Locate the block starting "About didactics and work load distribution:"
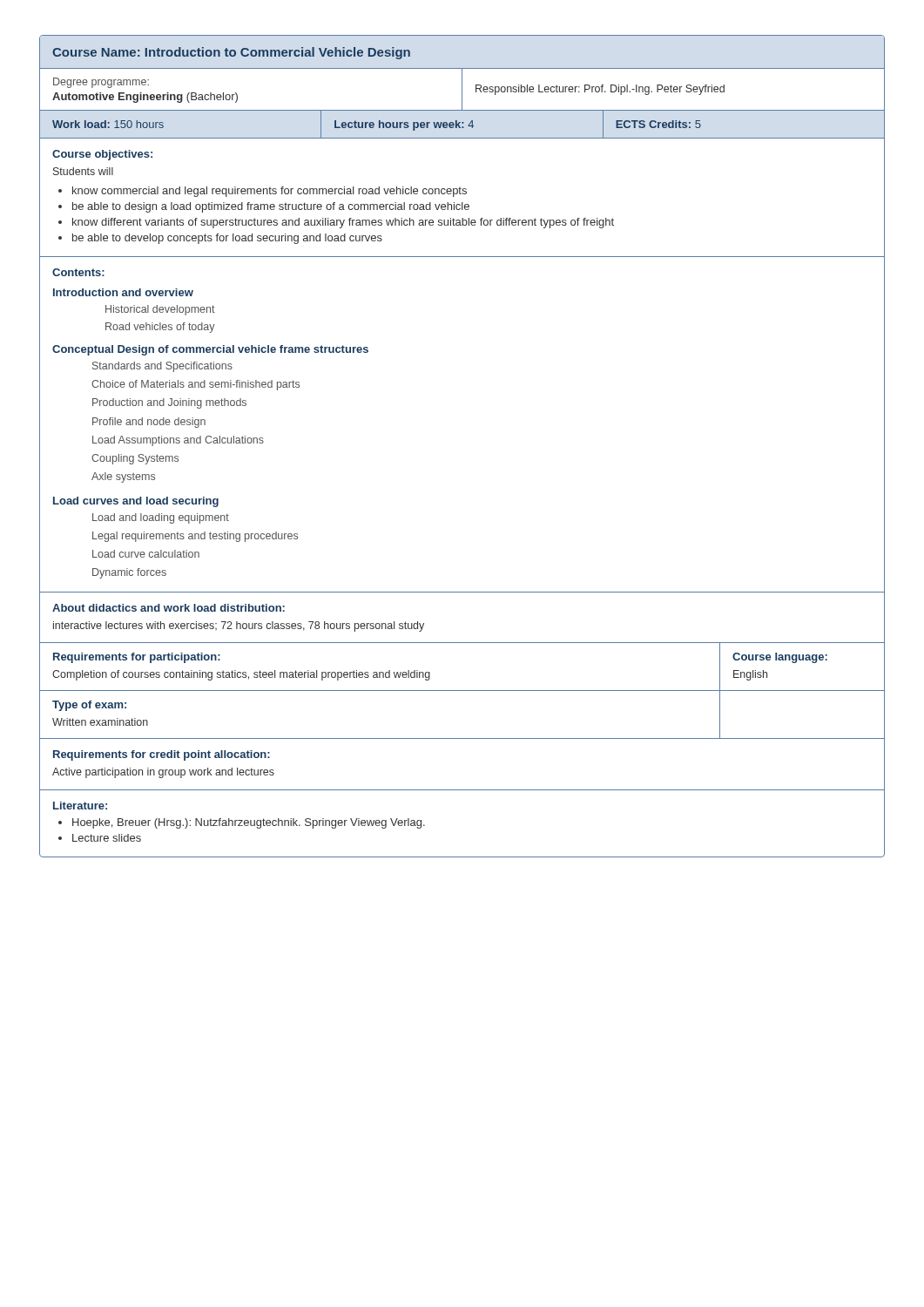Viewport: 924px width, 1307px height. [x=169, y=607]
